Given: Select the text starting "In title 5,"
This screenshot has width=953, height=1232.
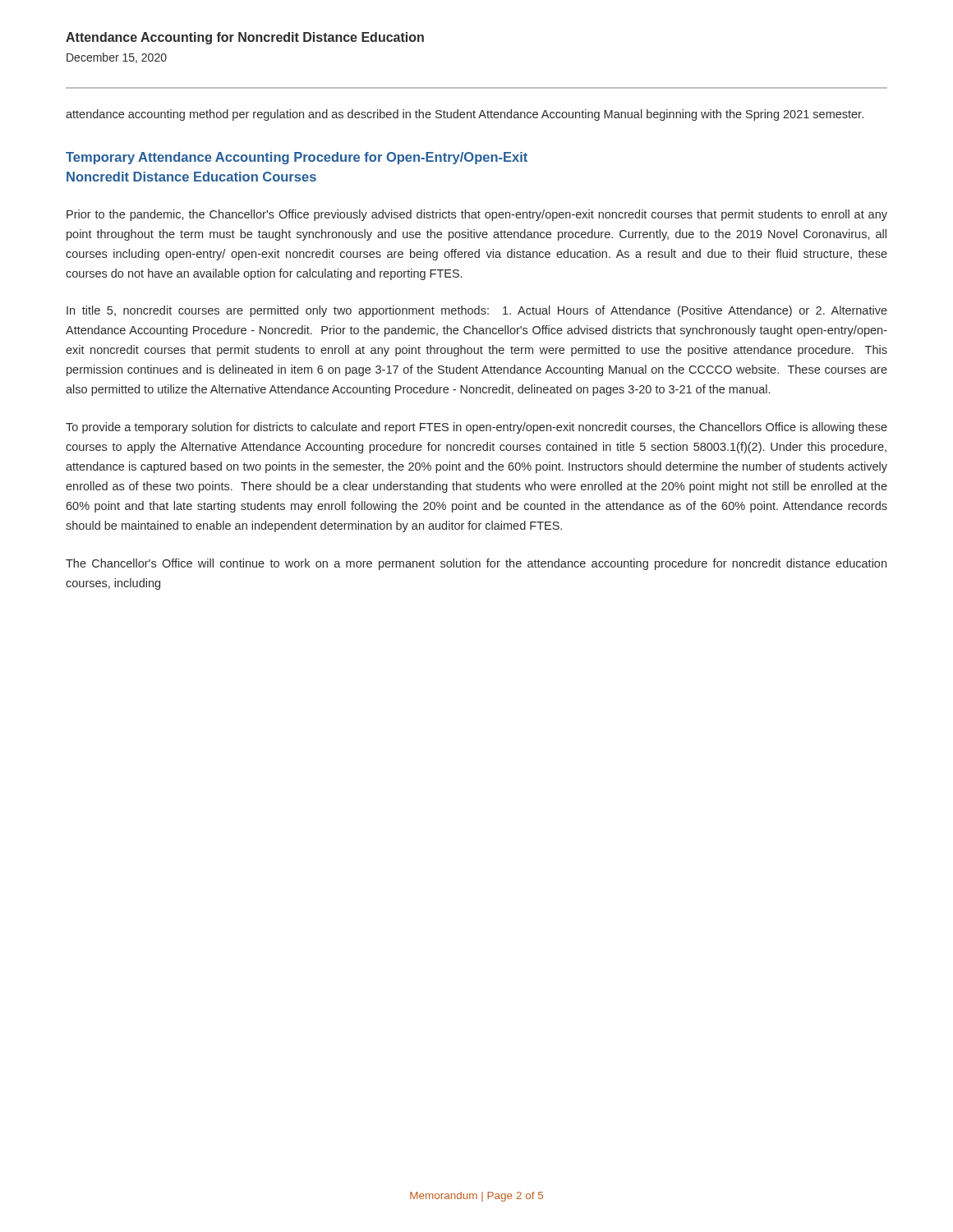Looking at the screenshot, I should tap(476, 351).
